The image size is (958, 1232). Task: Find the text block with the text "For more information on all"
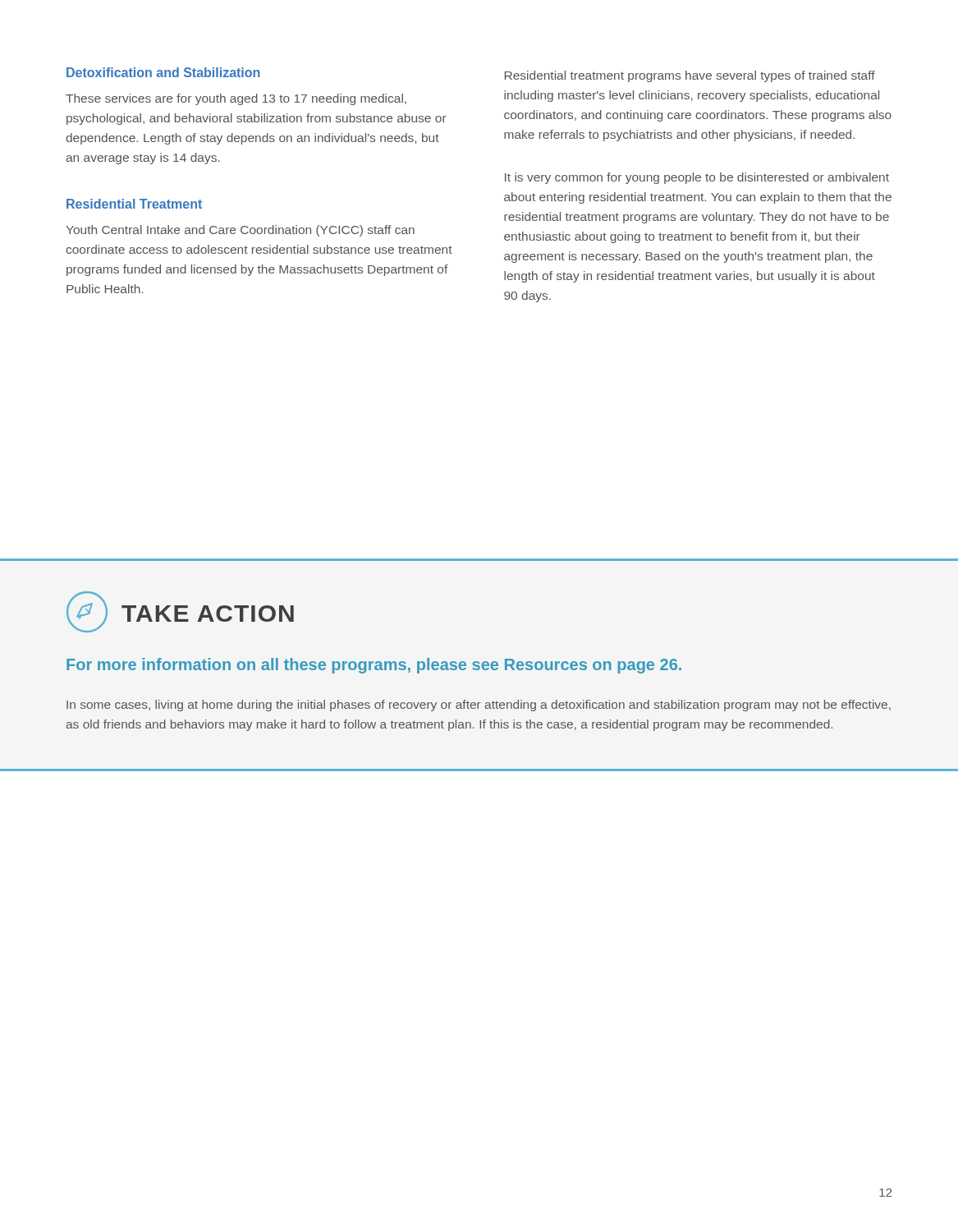click(x=479, y=665)
